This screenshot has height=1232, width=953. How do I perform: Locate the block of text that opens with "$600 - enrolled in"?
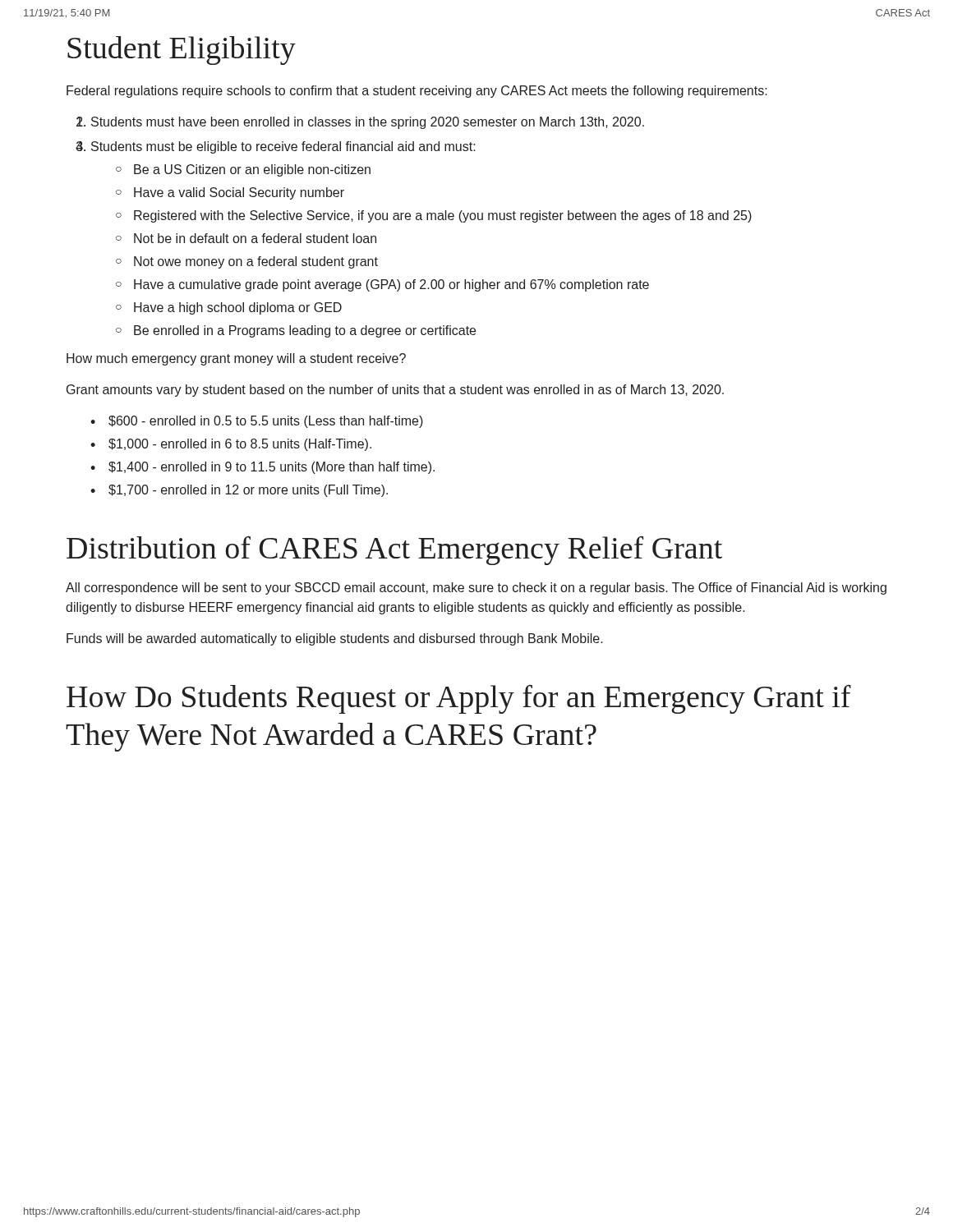pyautogui.click(x=257, y=422)
